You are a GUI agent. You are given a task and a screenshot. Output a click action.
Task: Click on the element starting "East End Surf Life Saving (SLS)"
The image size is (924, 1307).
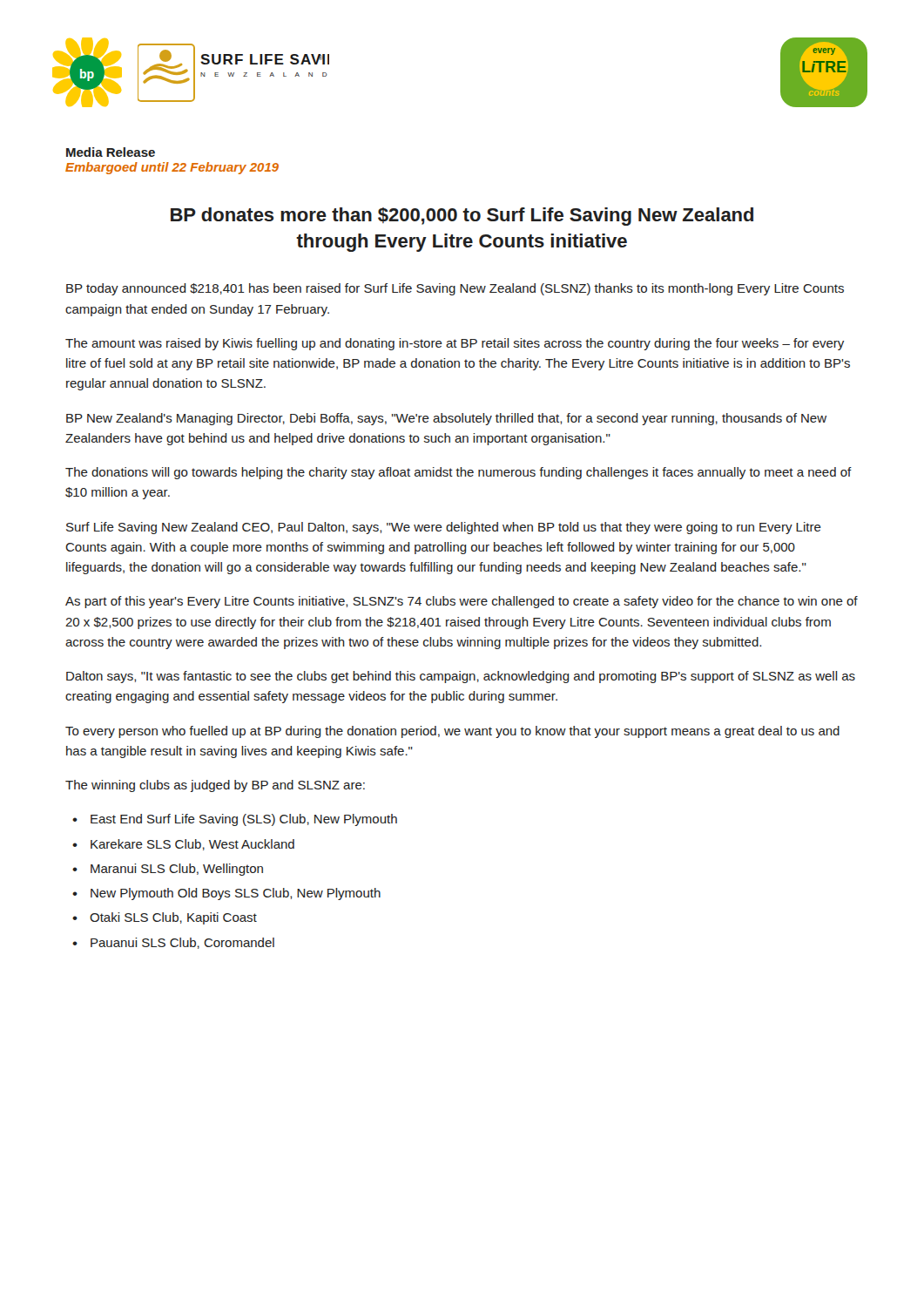click(x=244, y=819)
